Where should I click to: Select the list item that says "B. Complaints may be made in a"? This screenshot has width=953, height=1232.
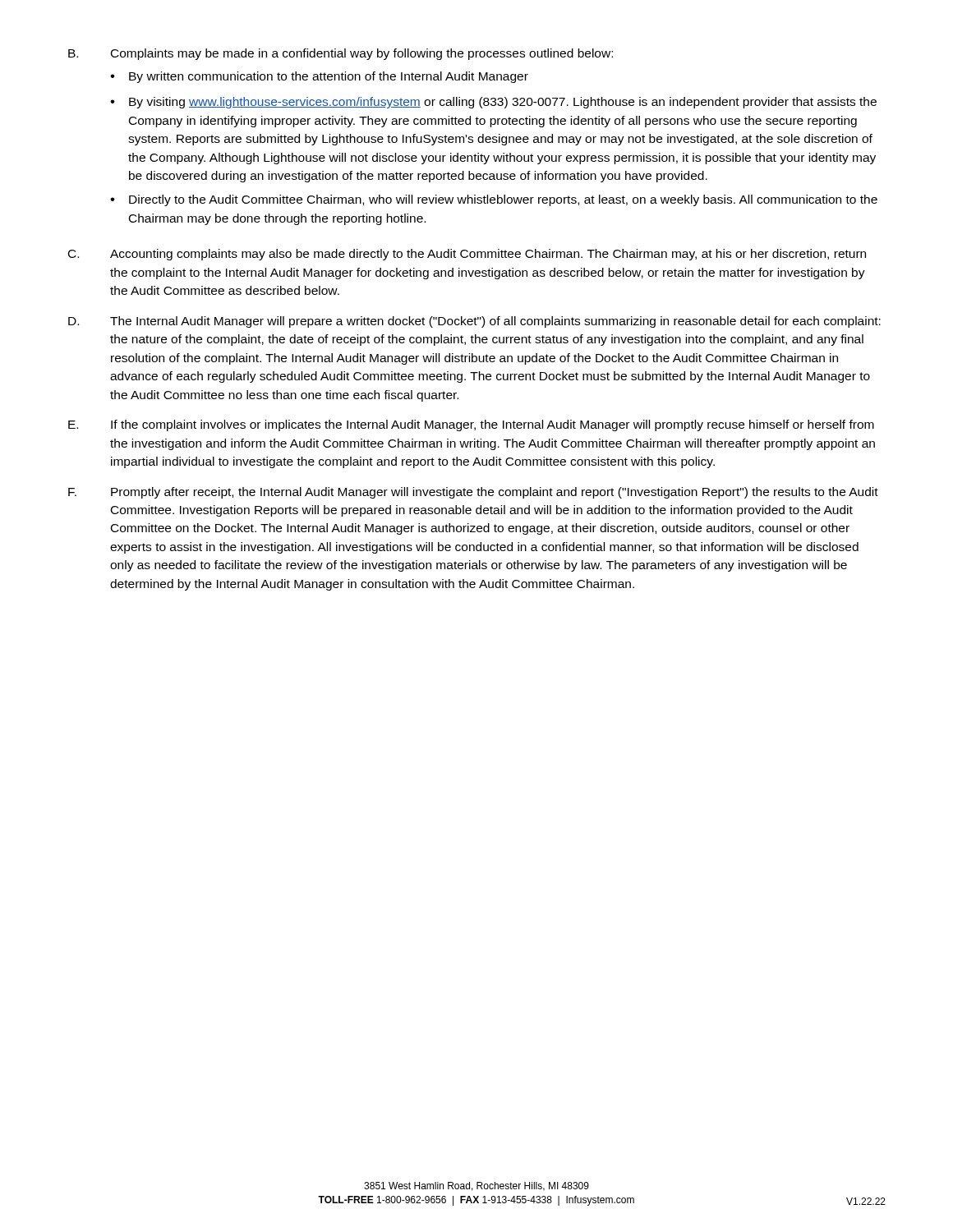tap(476, 139)
